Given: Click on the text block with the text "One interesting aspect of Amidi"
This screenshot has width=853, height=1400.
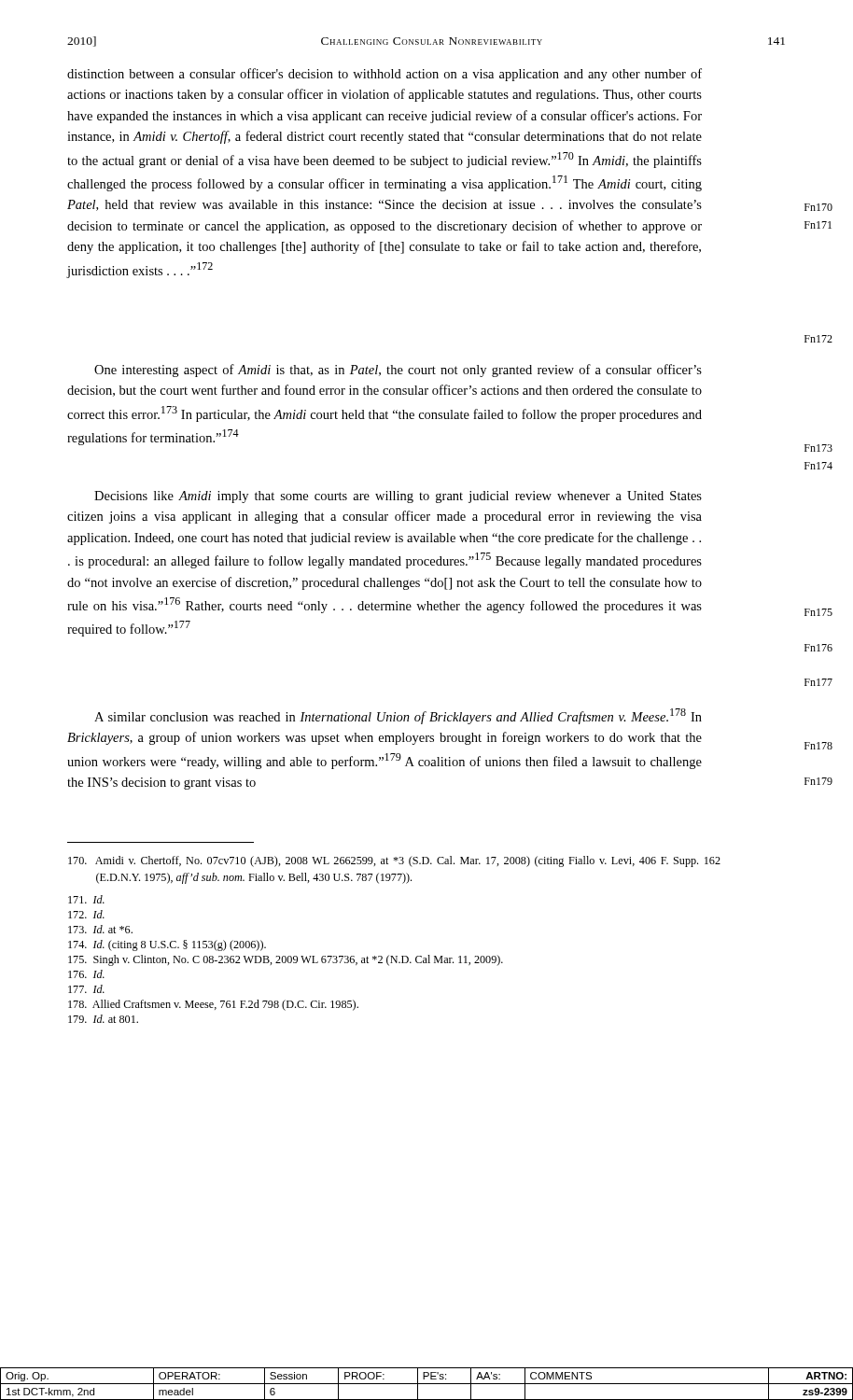Looking at the screenshot, I should 385,404.
